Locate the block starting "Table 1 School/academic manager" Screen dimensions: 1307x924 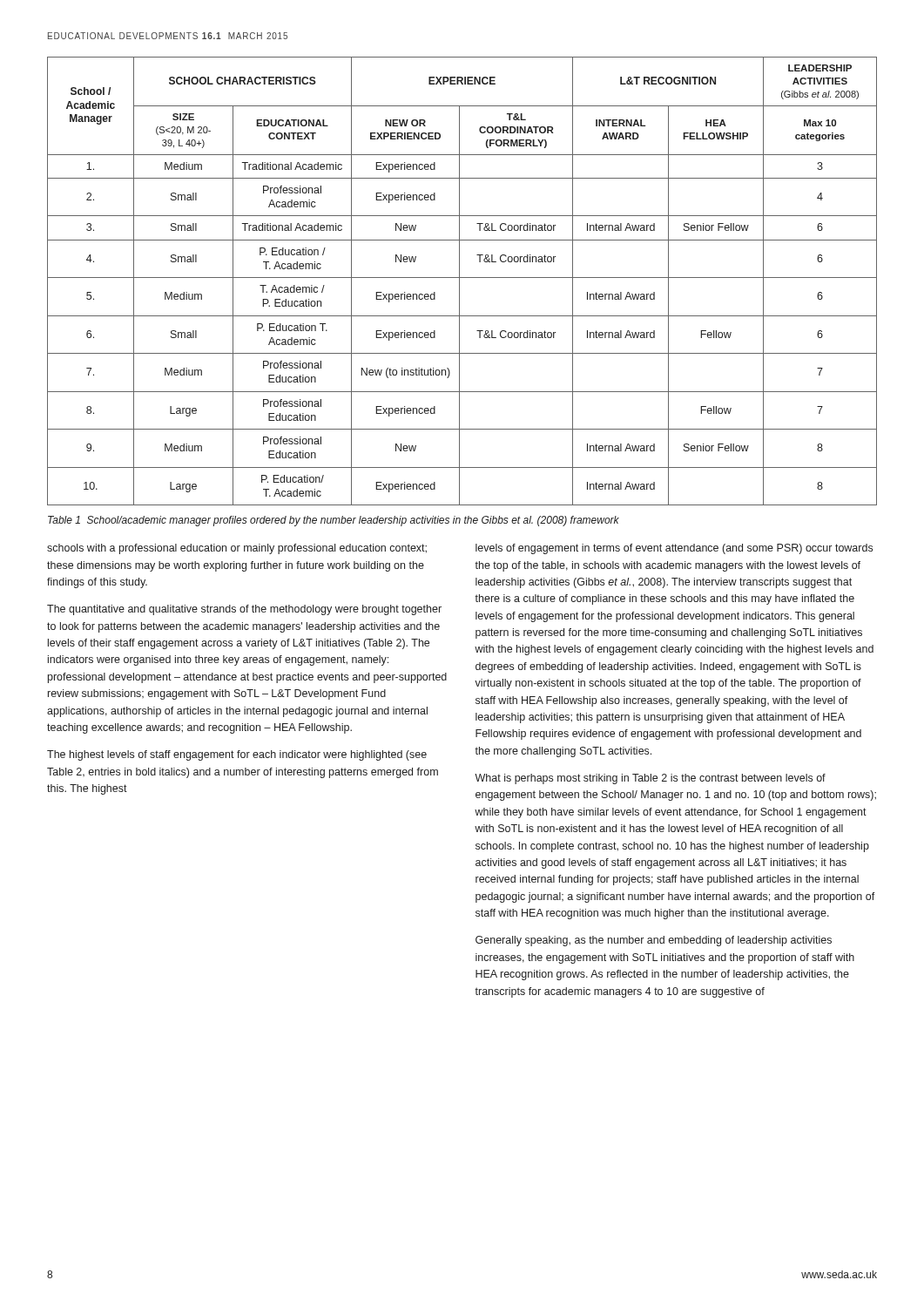(x=333, y=520)
